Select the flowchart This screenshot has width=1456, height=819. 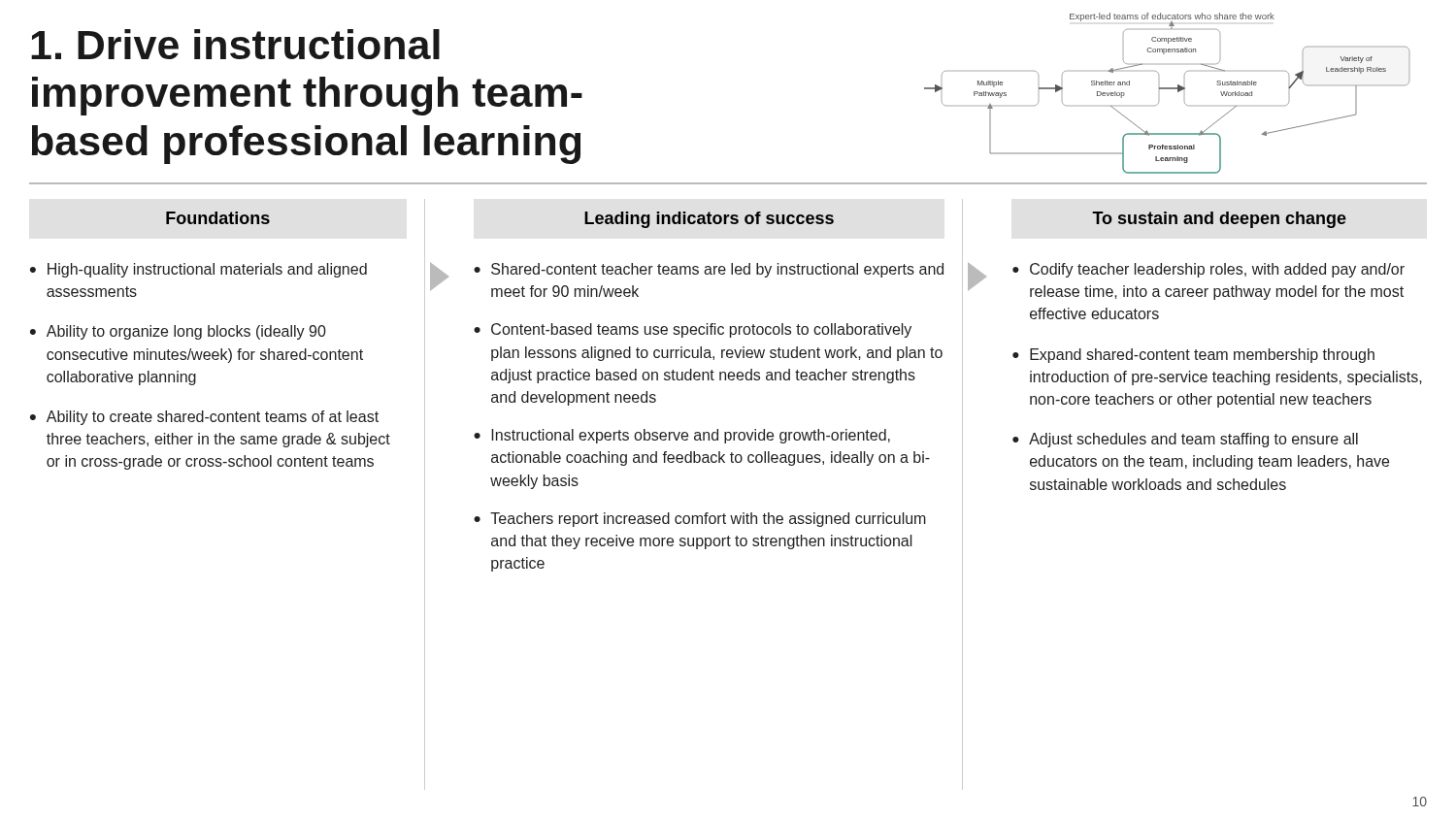[1172, 98]
